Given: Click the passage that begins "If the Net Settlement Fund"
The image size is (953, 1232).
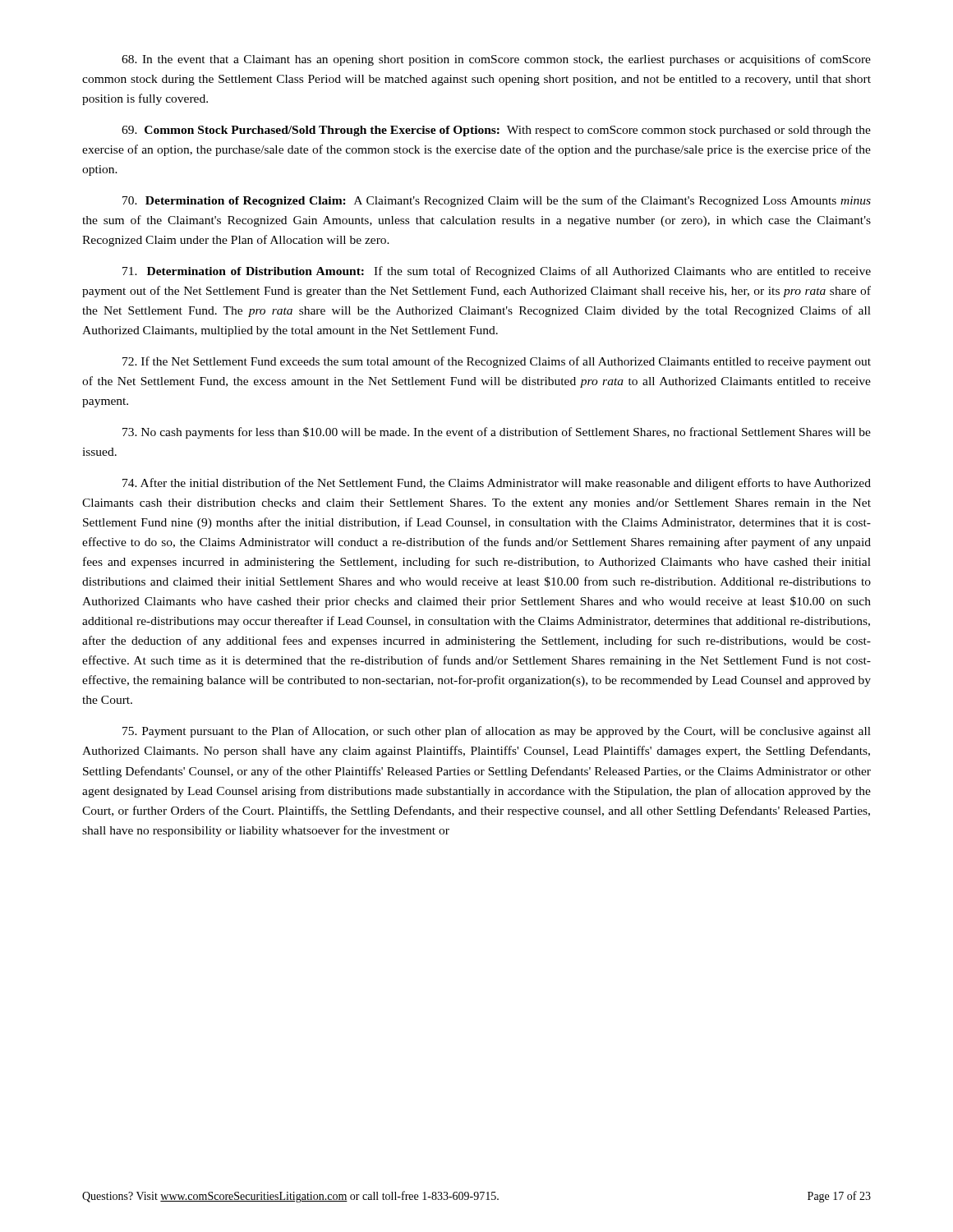Looking at the screenshot, I should point(476,381).
